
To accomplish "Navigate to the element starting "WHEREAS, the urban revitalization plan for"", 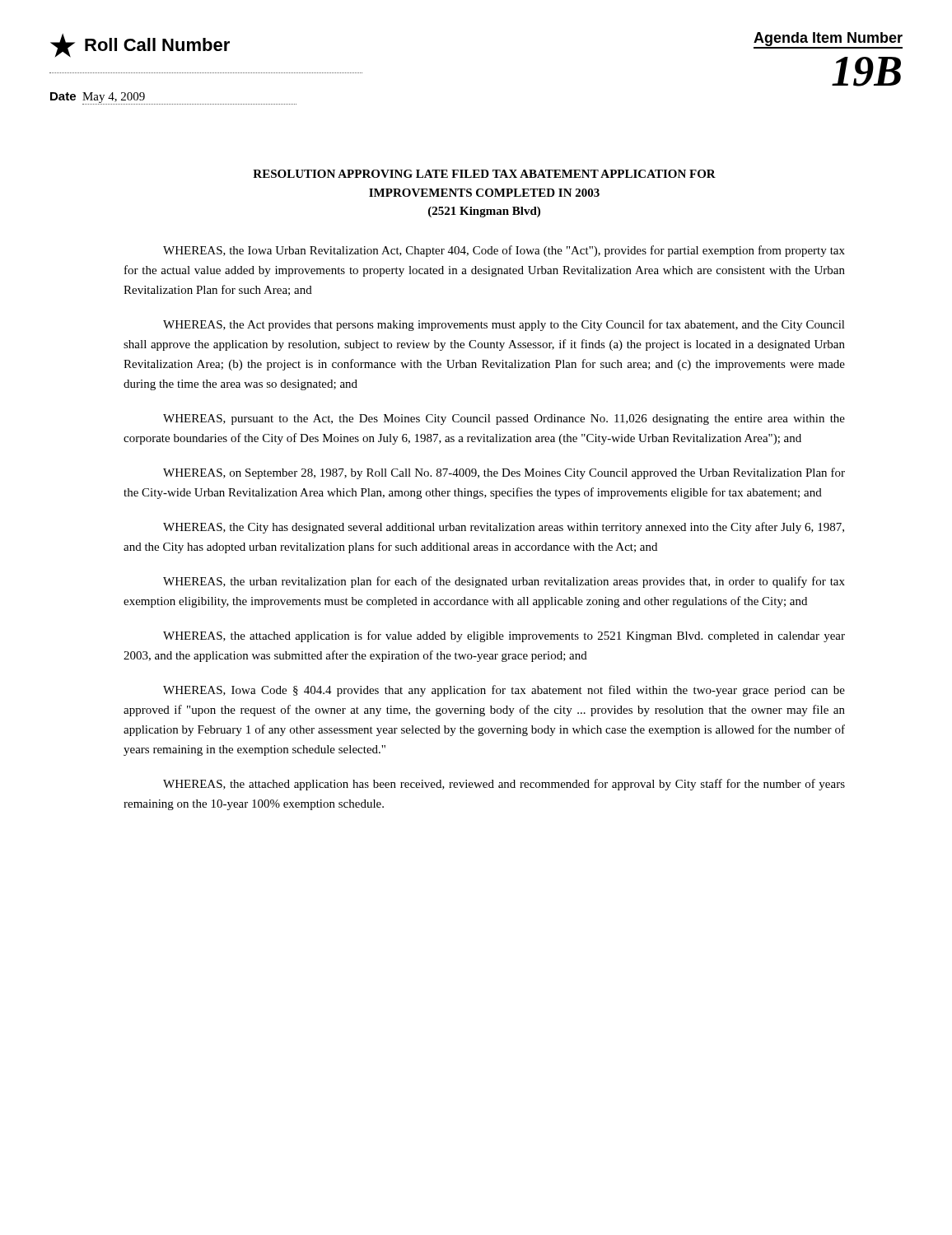I will click(484, 591).
